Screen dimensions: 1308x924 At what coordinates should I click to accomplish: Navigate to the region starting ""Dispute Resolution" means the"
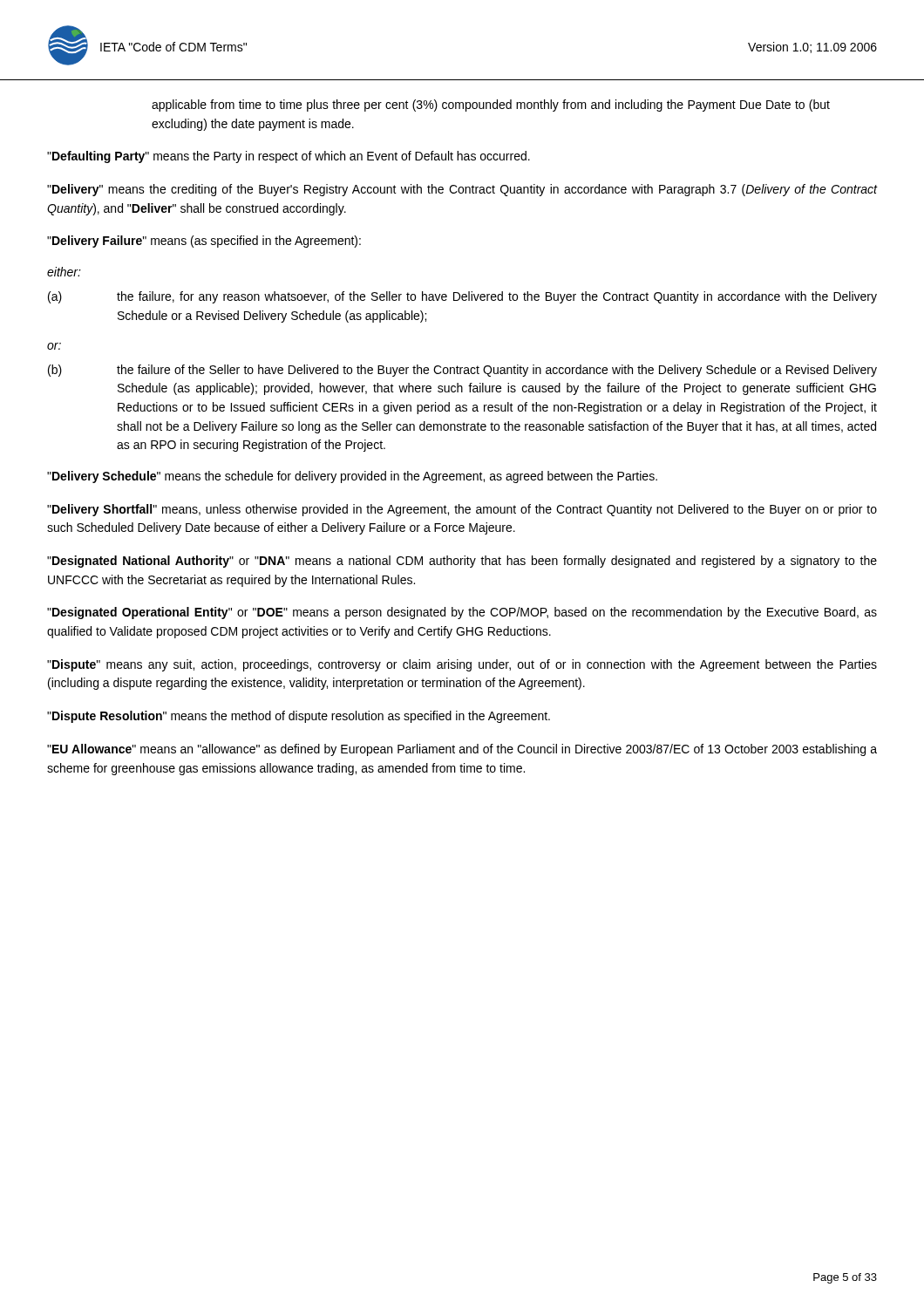(299, 716)
